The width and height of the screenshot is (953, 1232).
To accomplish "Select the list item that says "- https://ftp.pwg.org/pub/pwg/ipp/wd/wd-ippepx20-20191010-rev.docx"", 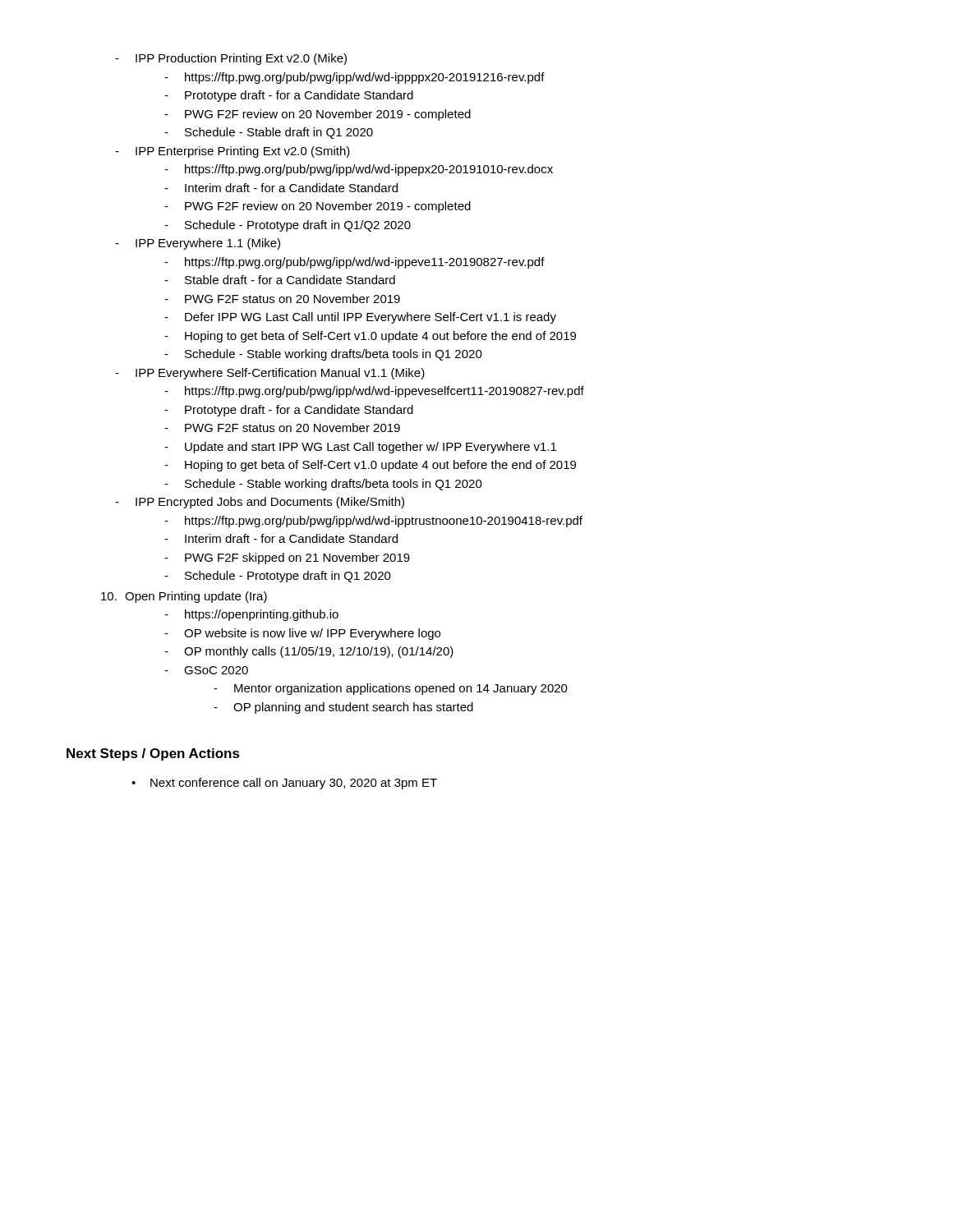I will (x=526, y=169).
